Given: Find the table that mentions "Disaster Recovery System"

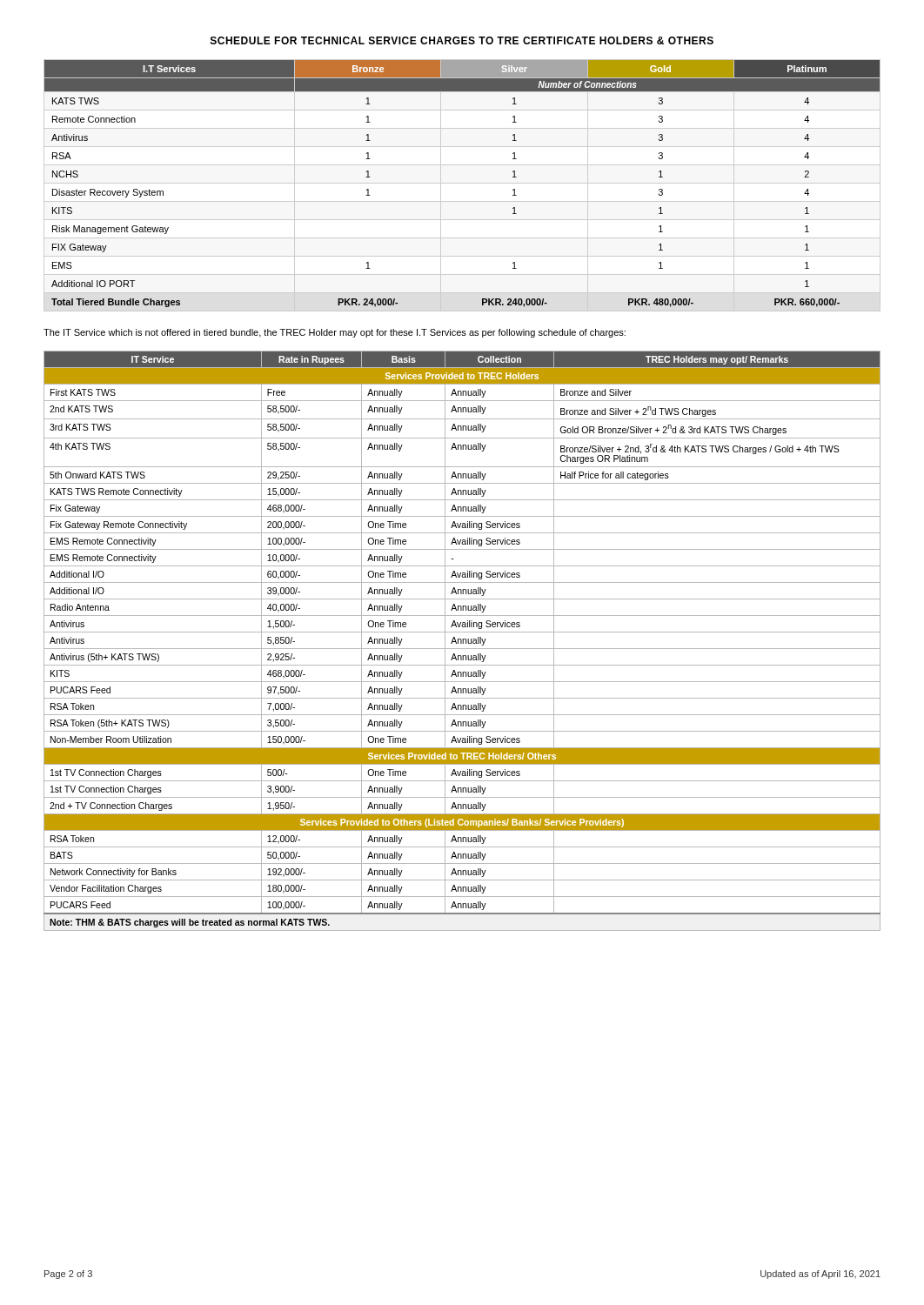Looking at the screenshot, I should [x=462, y=185].
